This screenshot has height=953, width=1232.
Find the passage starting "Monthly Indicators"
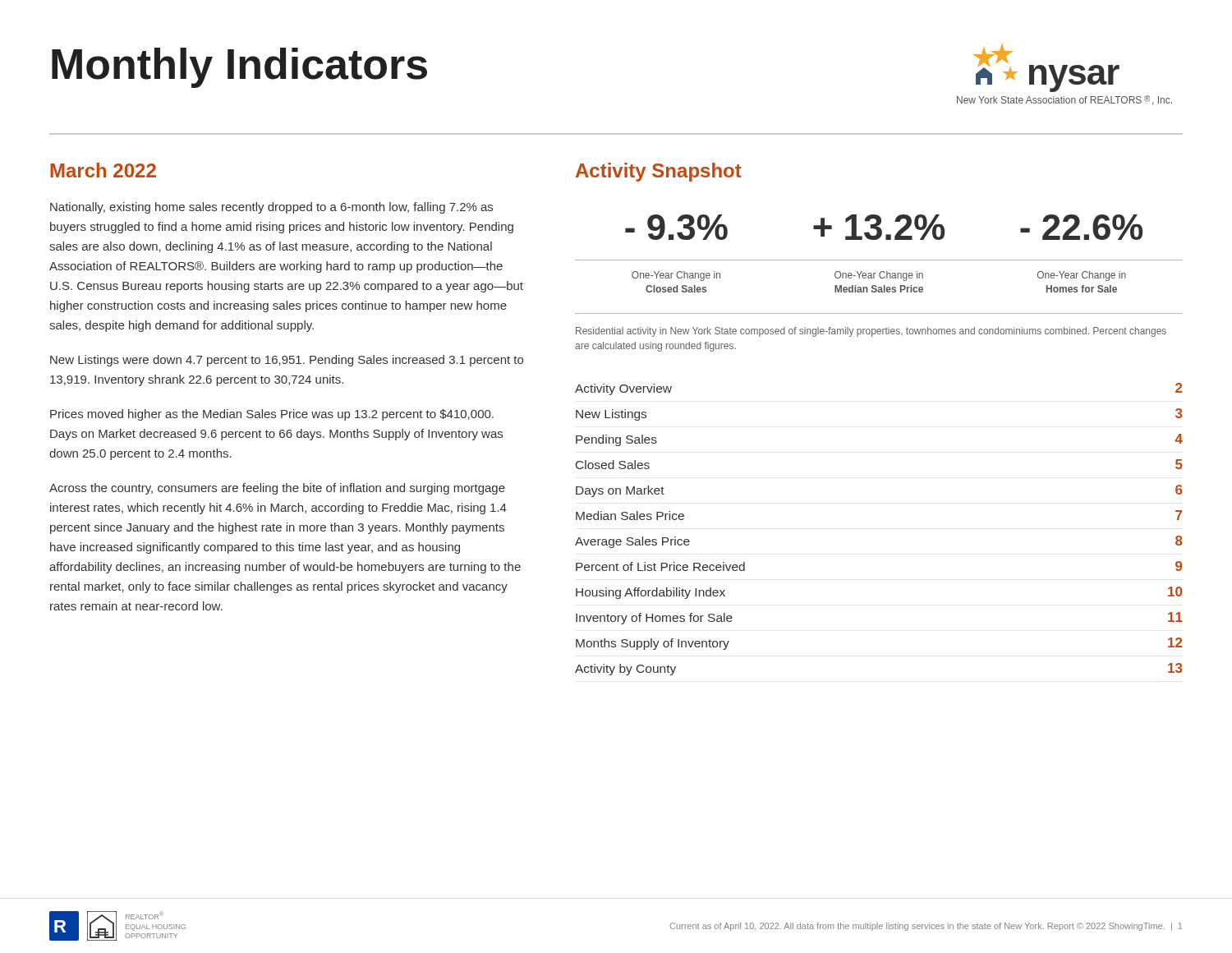[239, 60]
